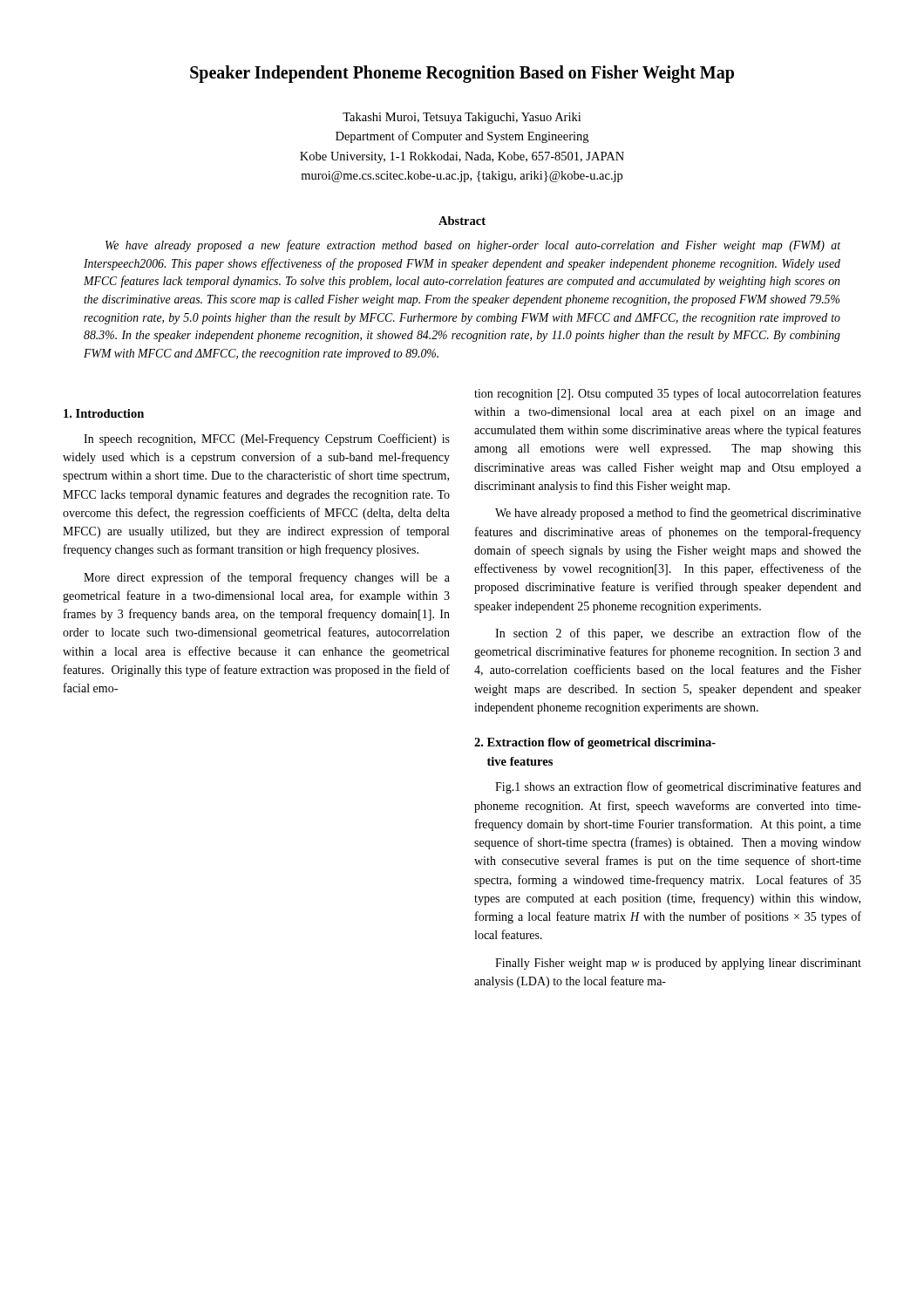
Task: Click on the block starting "In section 2"
Action: coord(668,670)
